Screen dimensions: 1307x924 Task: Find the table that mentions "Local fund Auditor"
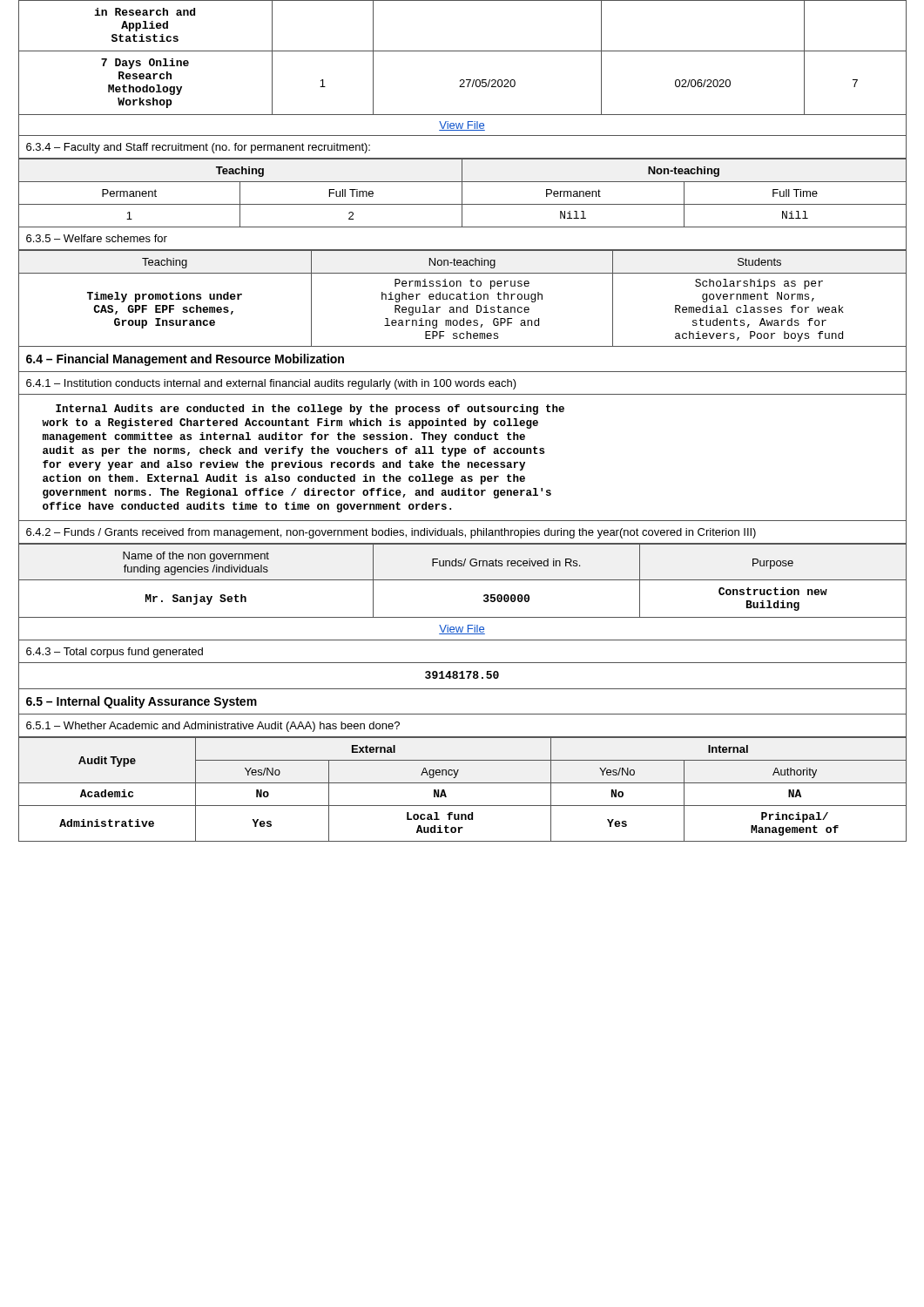[x=462, y=789]
